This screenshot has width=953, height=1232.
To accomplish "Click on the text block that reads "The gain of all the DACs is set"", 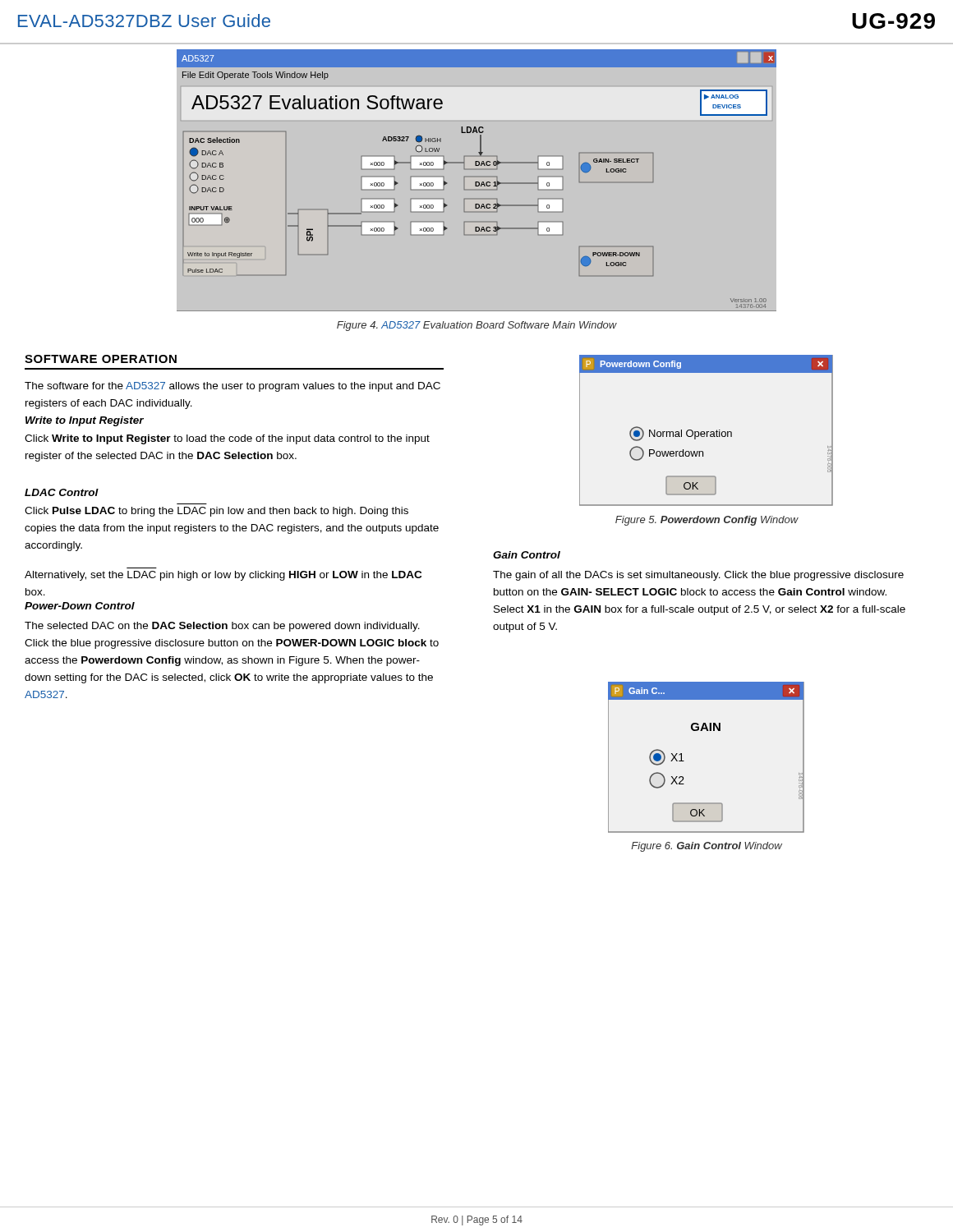I will click(x=699, y=600).
